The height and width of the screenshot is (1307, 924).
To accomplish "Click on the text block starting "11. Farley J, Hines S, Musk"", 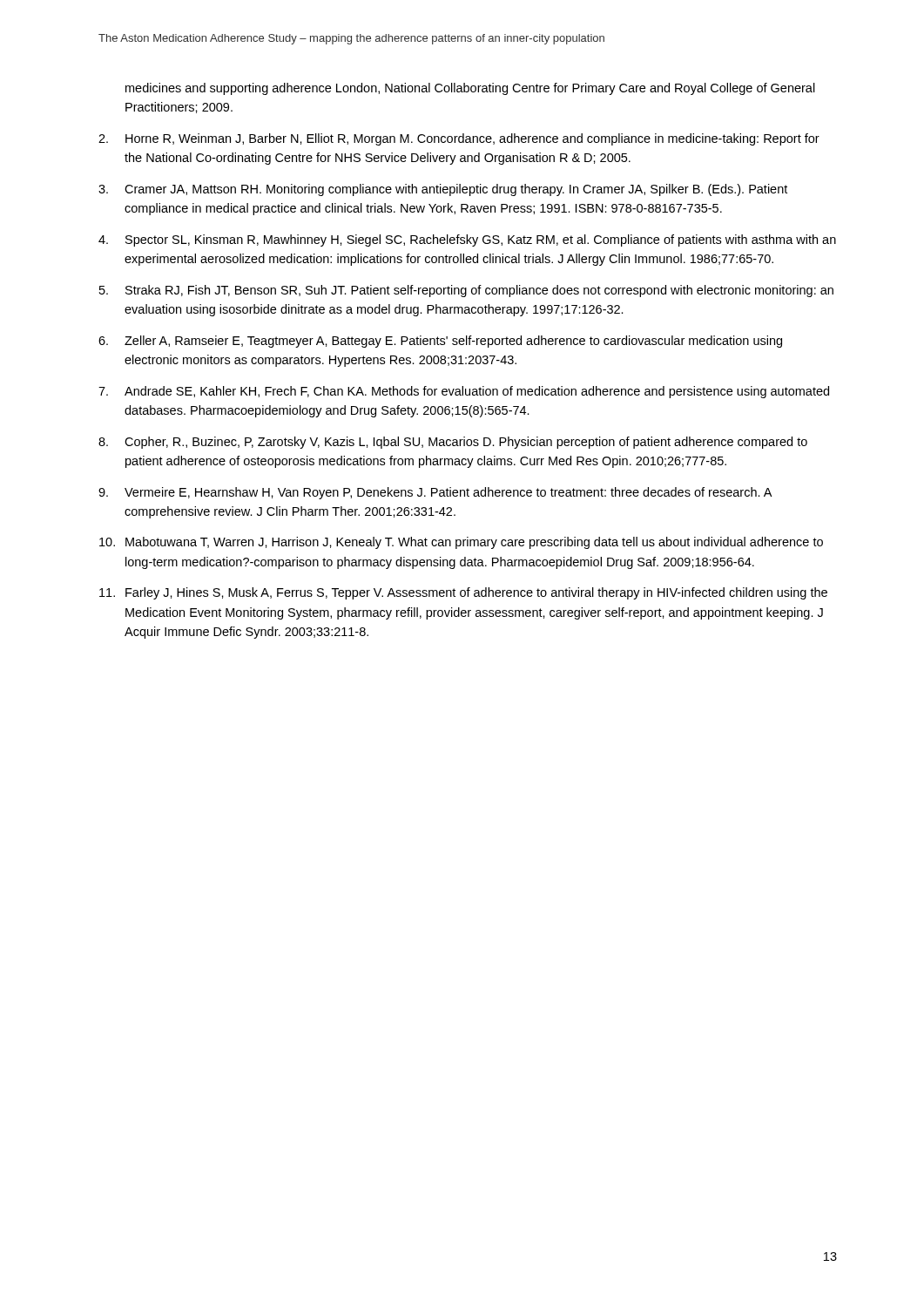I will (x=468, y=613).
